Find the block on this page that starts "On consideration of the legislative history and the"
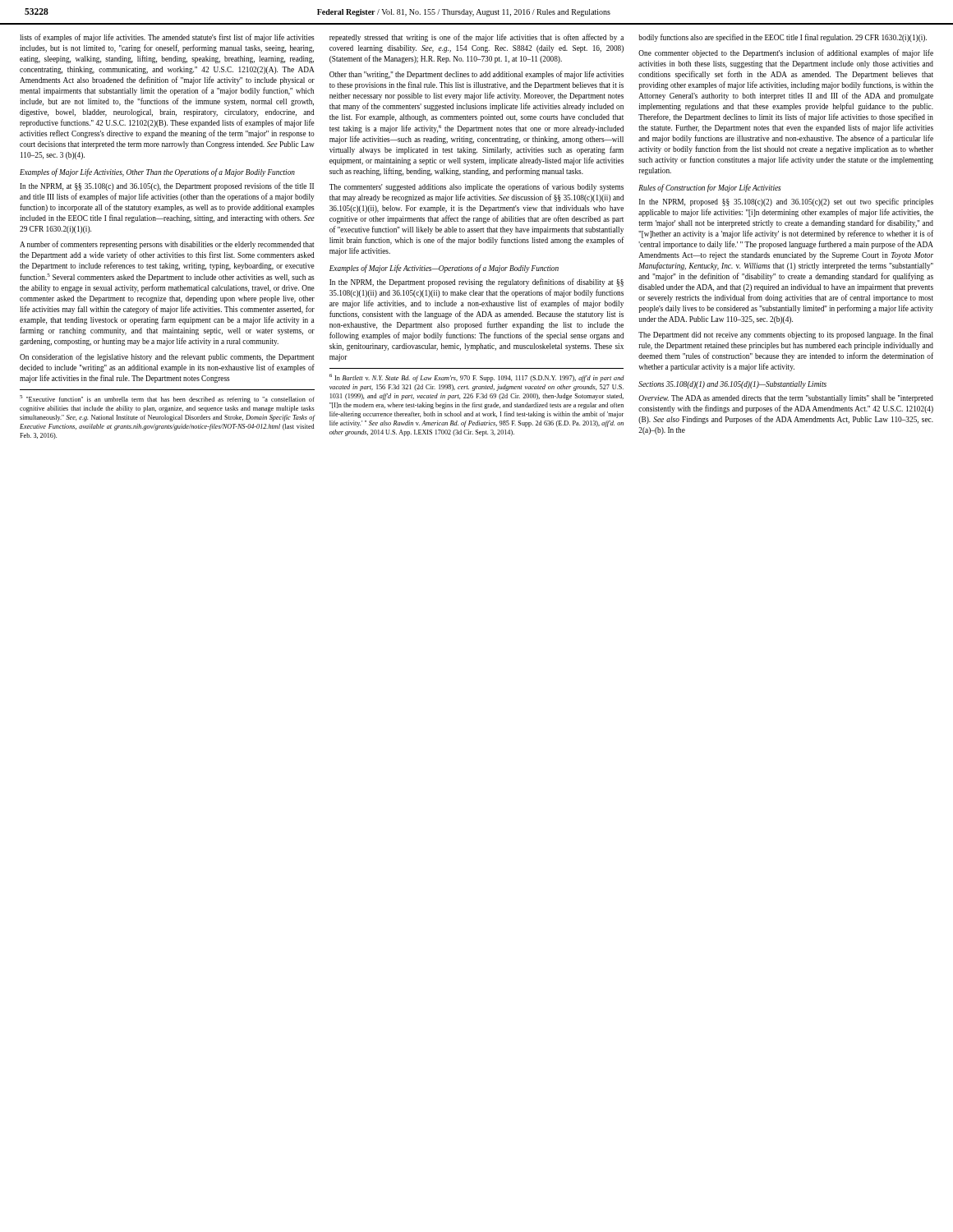This screenshot has height=1232, width=953. 167,369
